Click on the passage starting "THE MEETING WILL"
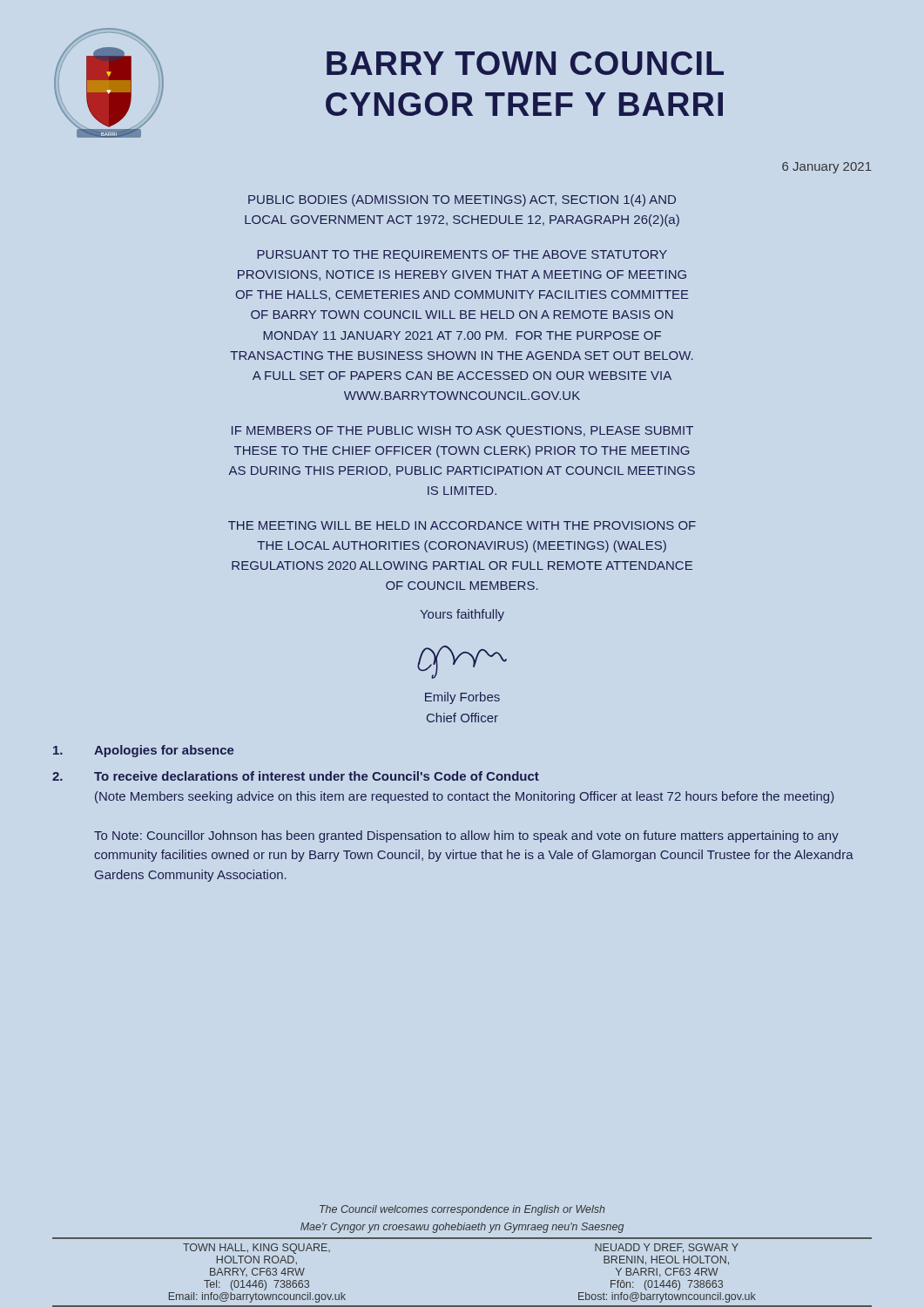The height and width of the screenshot is (1307, 924). [462, 555]
